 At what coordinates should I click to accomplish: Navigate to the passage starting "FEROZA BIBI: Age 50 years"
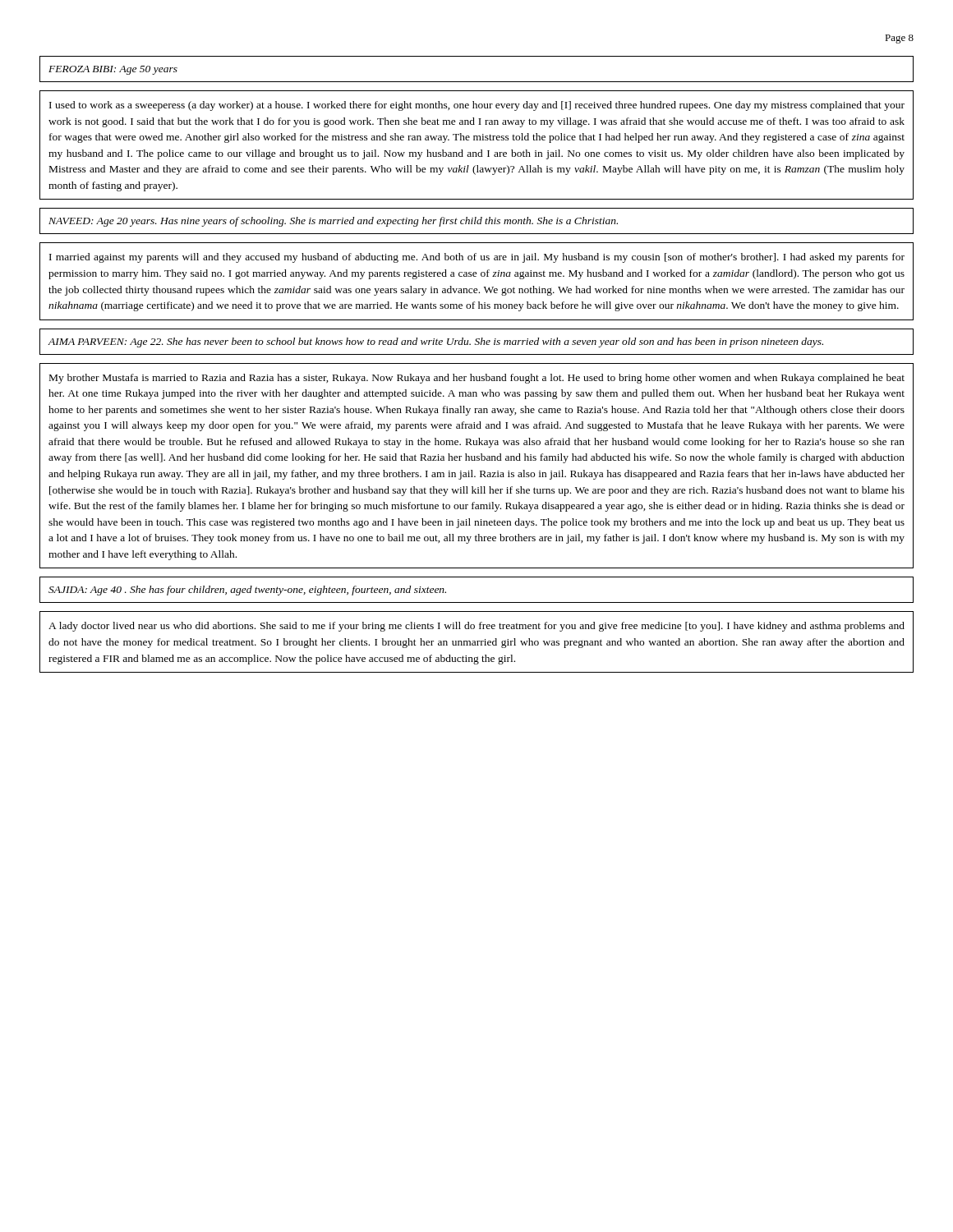coord(113,69)
